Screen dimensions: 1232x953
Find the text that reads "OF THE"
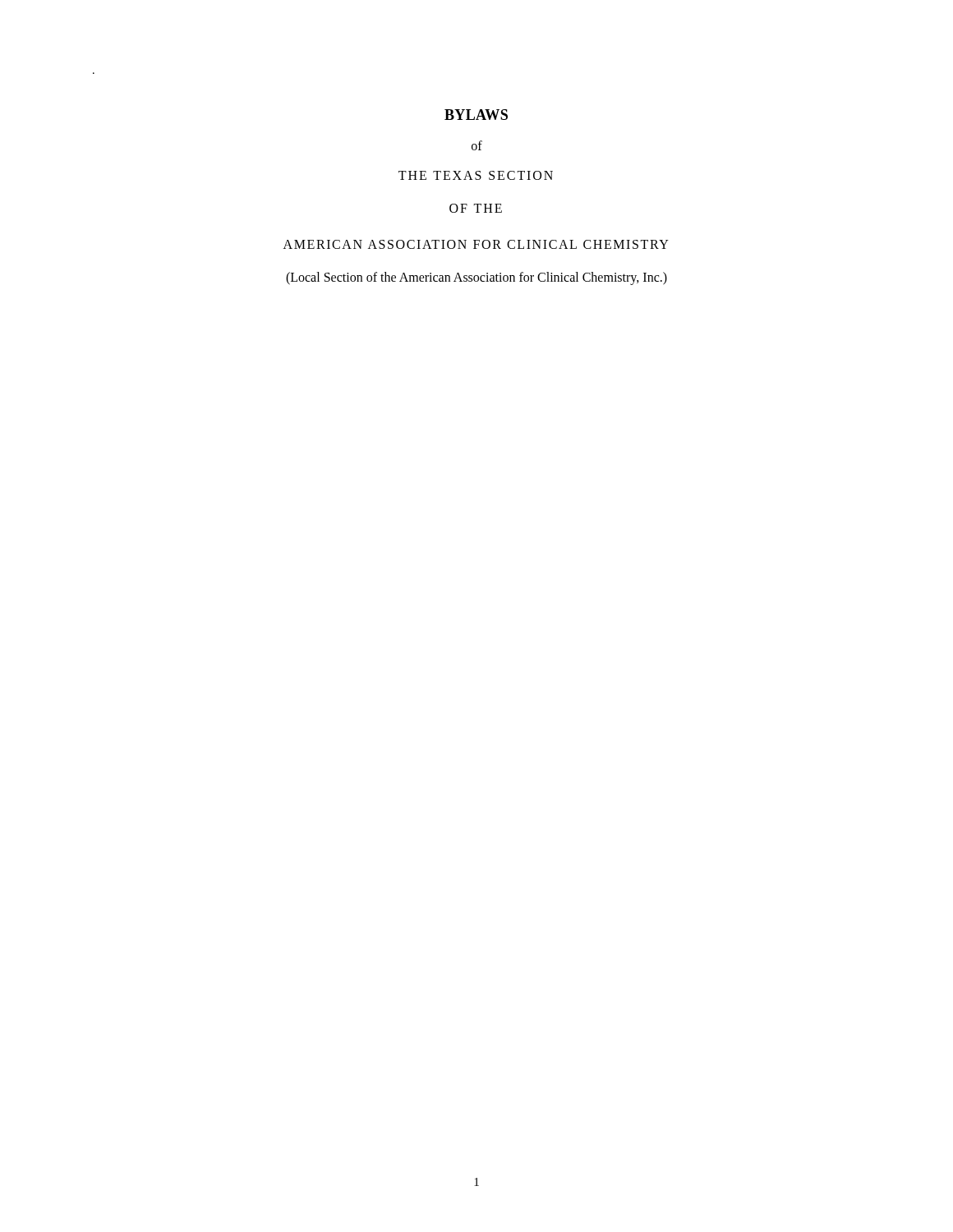pyautogui.click(x=476, y=208)
